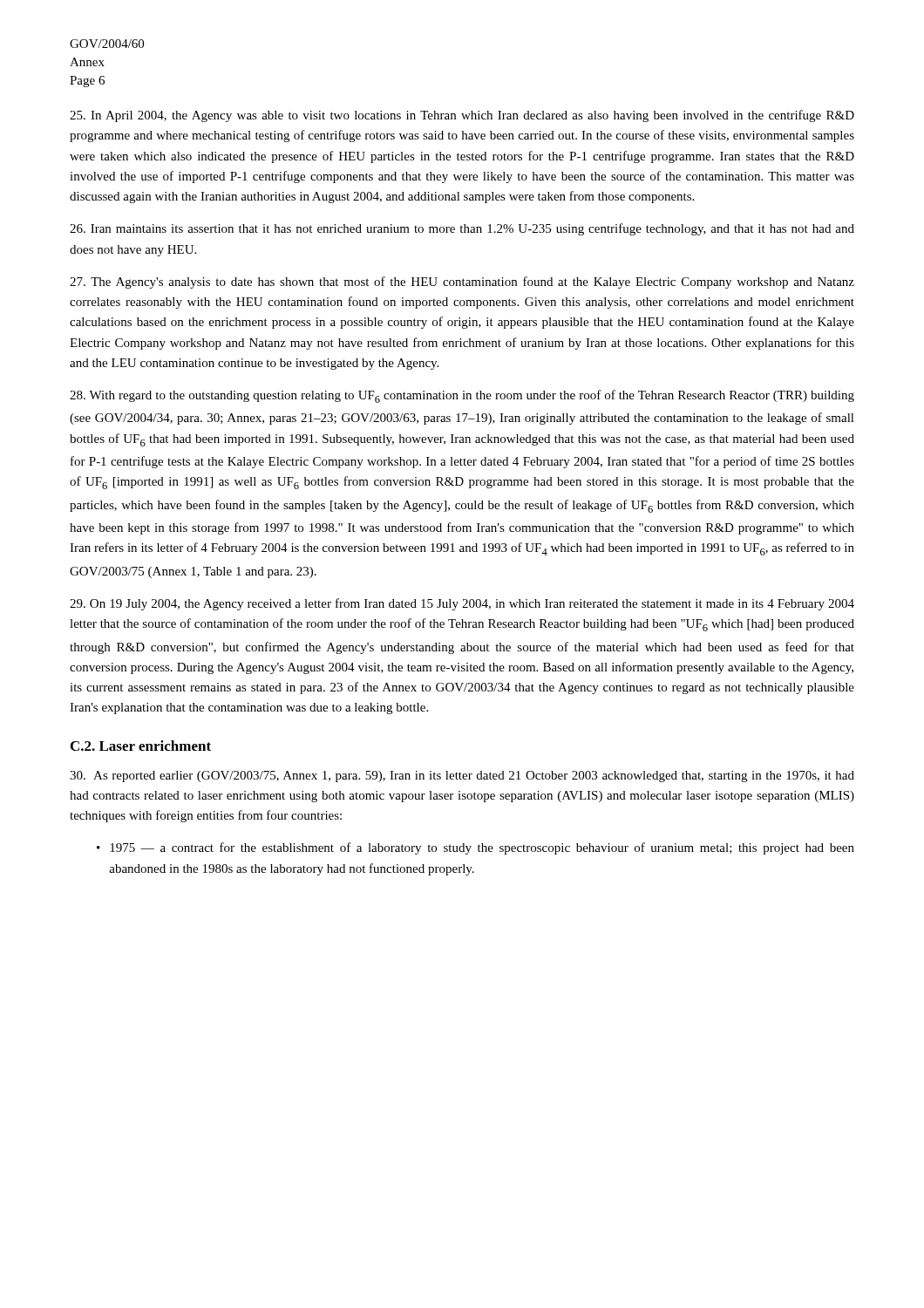Screen dimensions: 1308x924
Task: Point to the text starting "As reported earlier (GOV/2003/75, Annex 1,"
Action: pyautogui.click(x=462, y=795)
